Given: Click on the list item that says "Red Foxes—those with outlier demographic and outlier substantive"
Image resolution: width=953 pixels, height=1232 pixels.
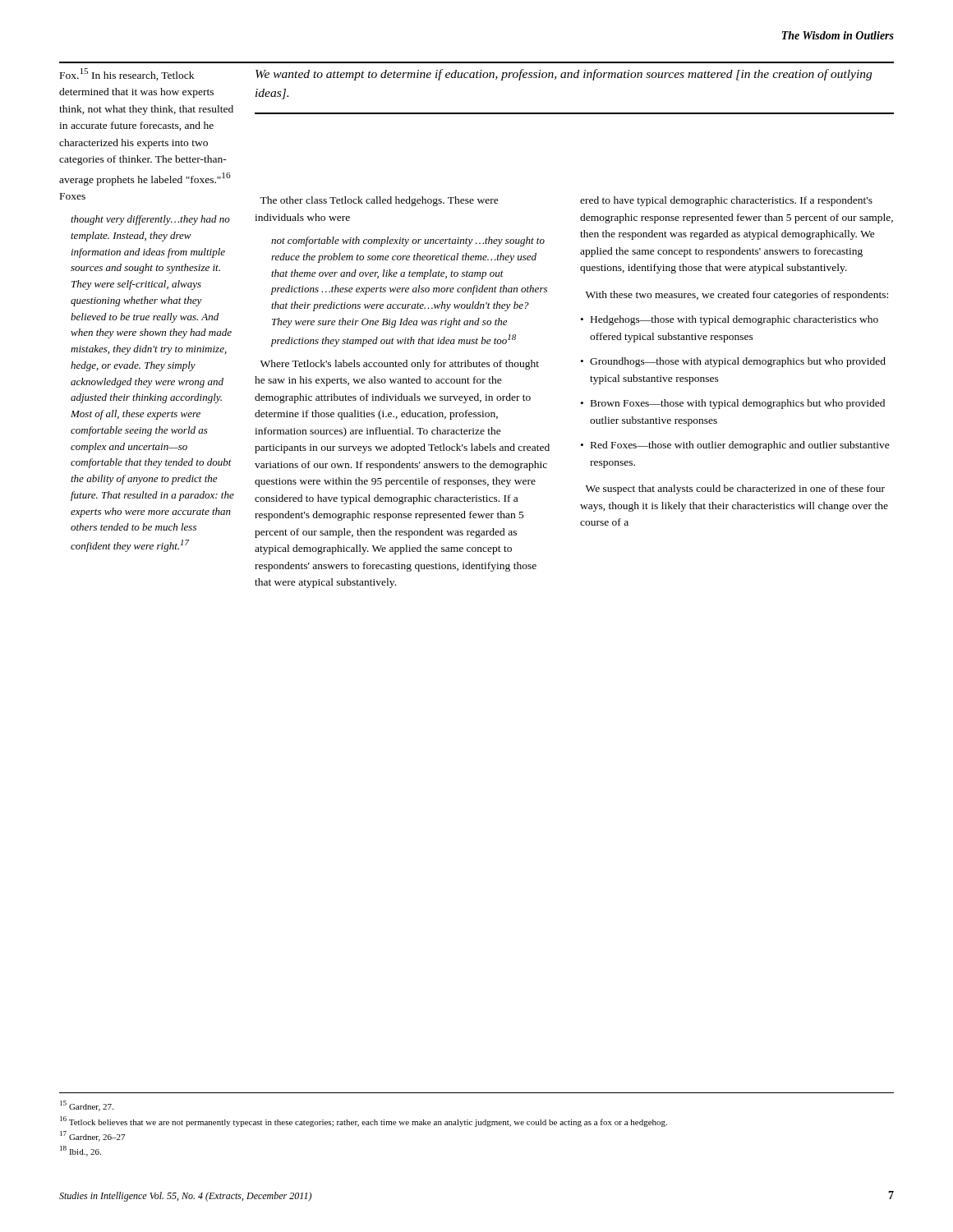Looking at the screenshot, I should point(737,454).
